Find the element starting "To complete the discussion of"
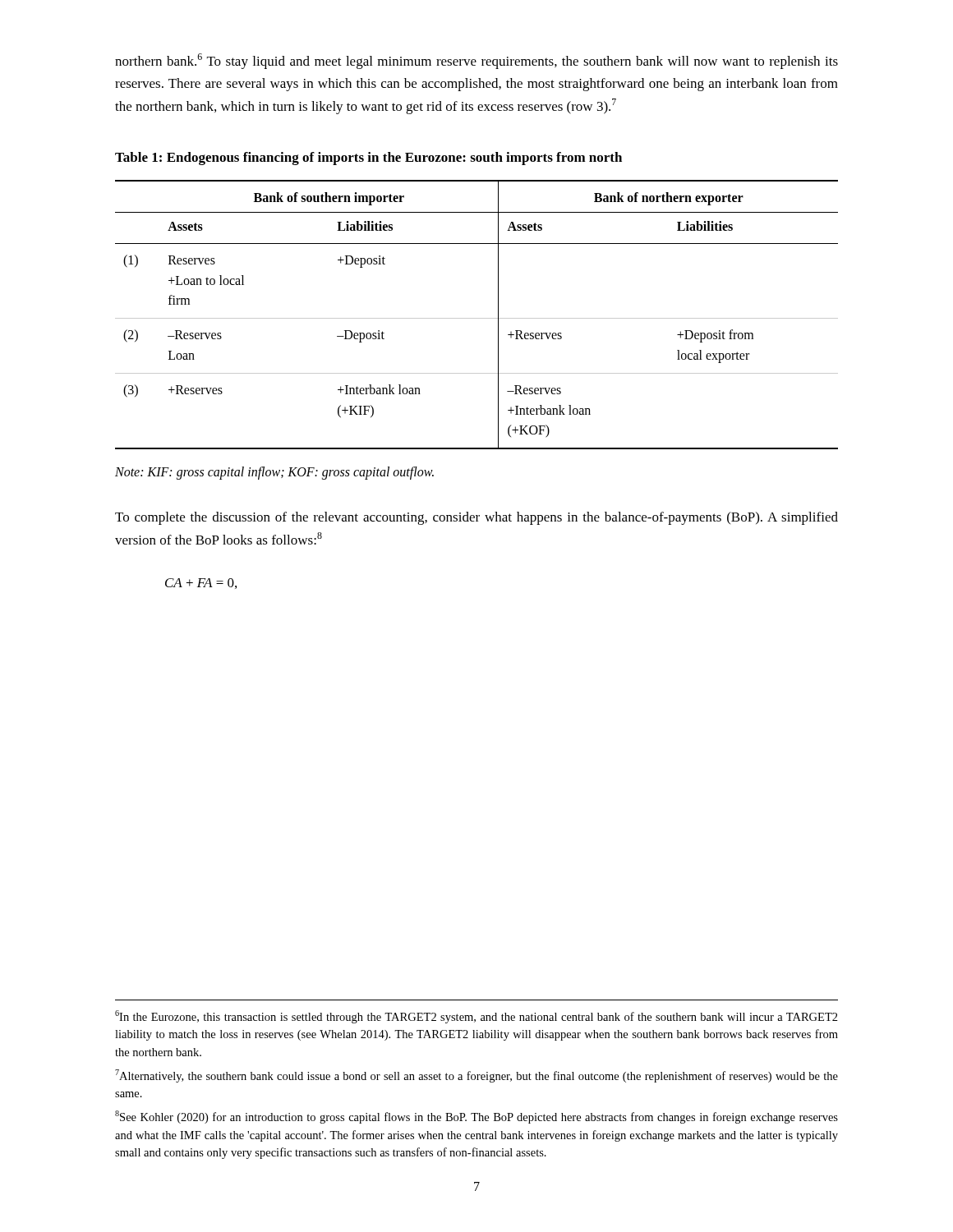 [x=476, y=528]
